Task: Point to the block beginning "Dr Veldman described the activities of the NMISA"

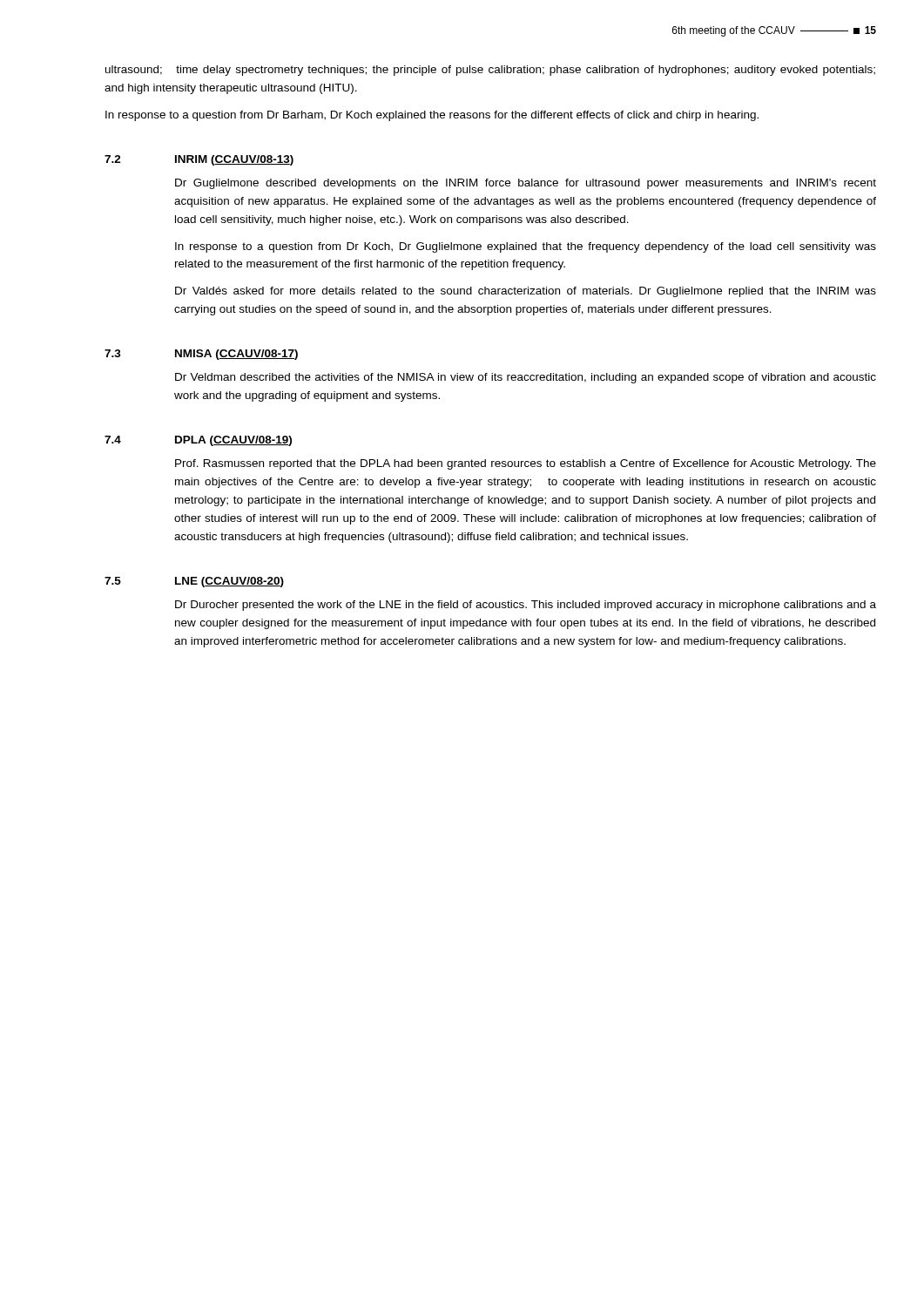Action: (x=525, y=386)
